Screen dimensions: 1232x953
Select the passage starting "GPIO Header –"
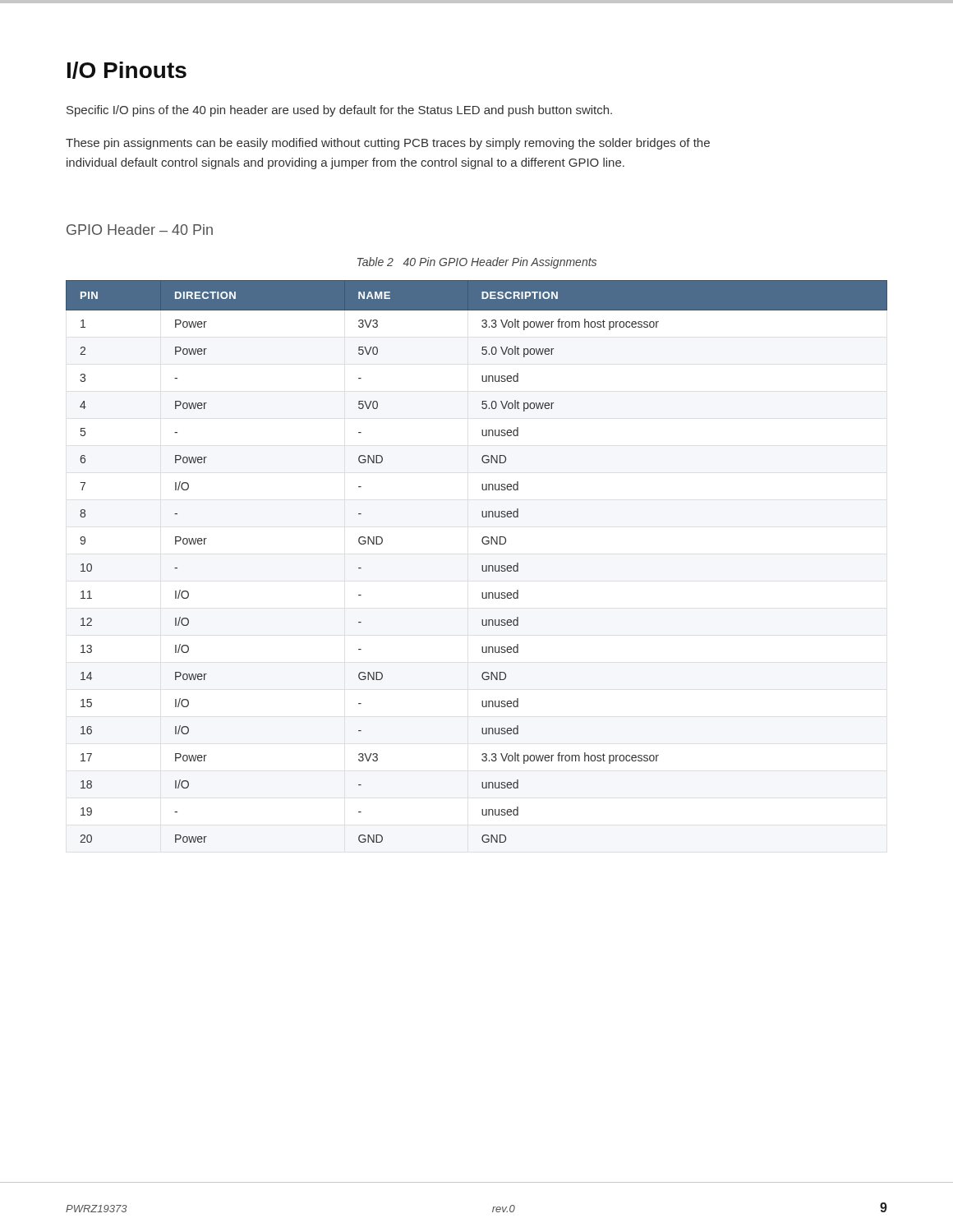pyautogui.click(x=140, y=230)
